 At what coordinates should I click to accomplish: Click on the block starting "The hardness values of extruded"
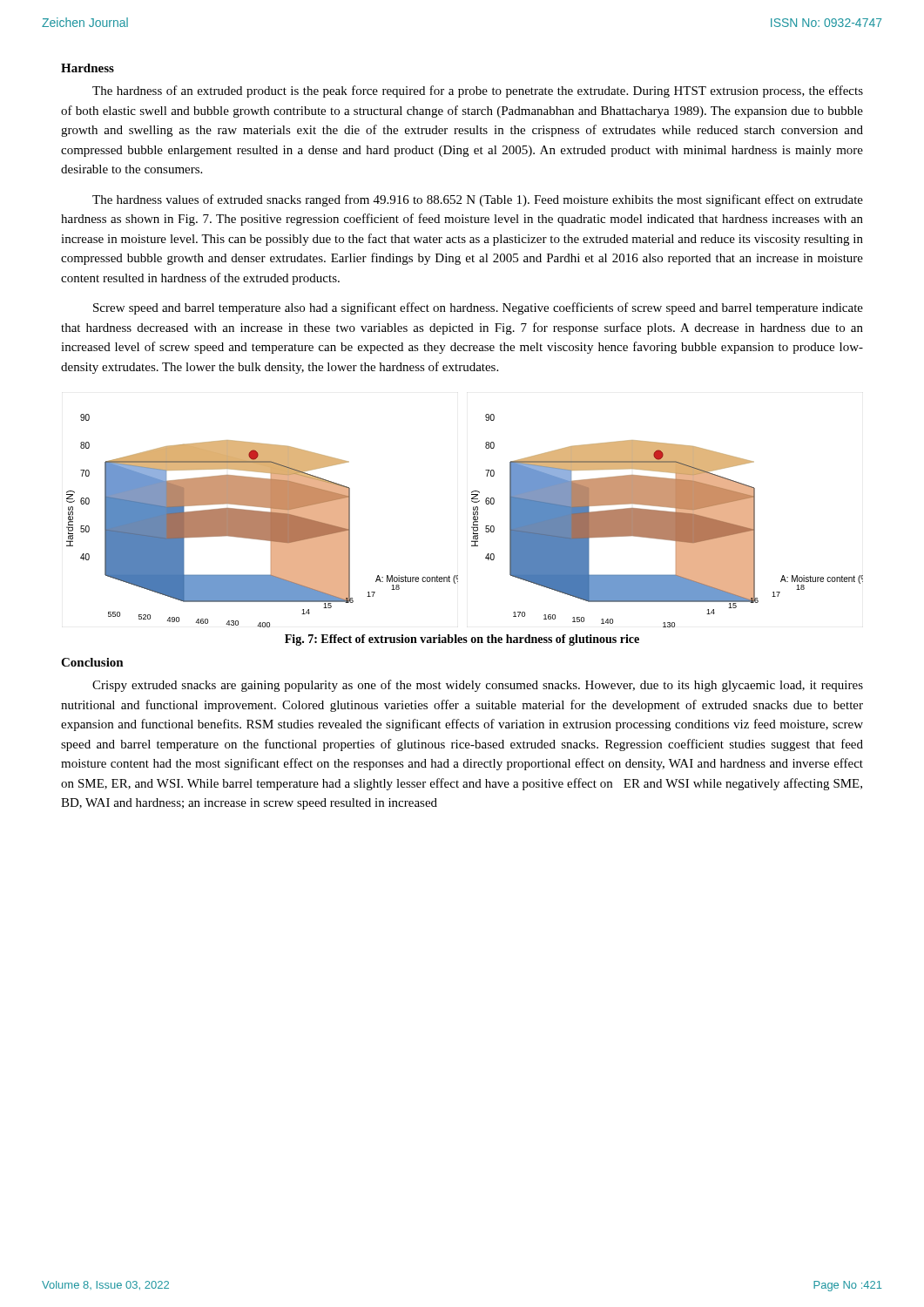click(462, 239)
